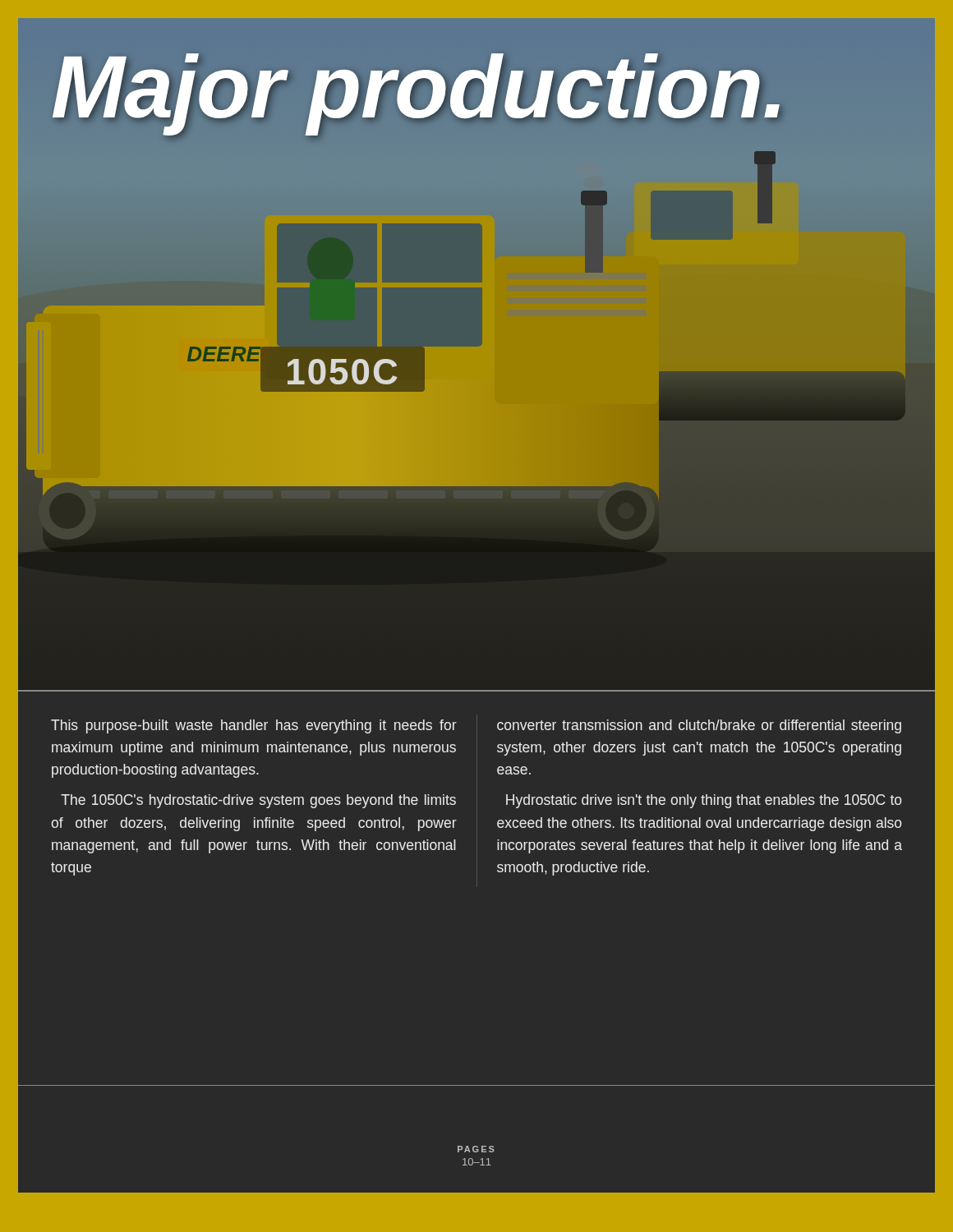Locate the title with the text "Major production."
This screenshot has width=953, height=1232.
click(419, 87)
